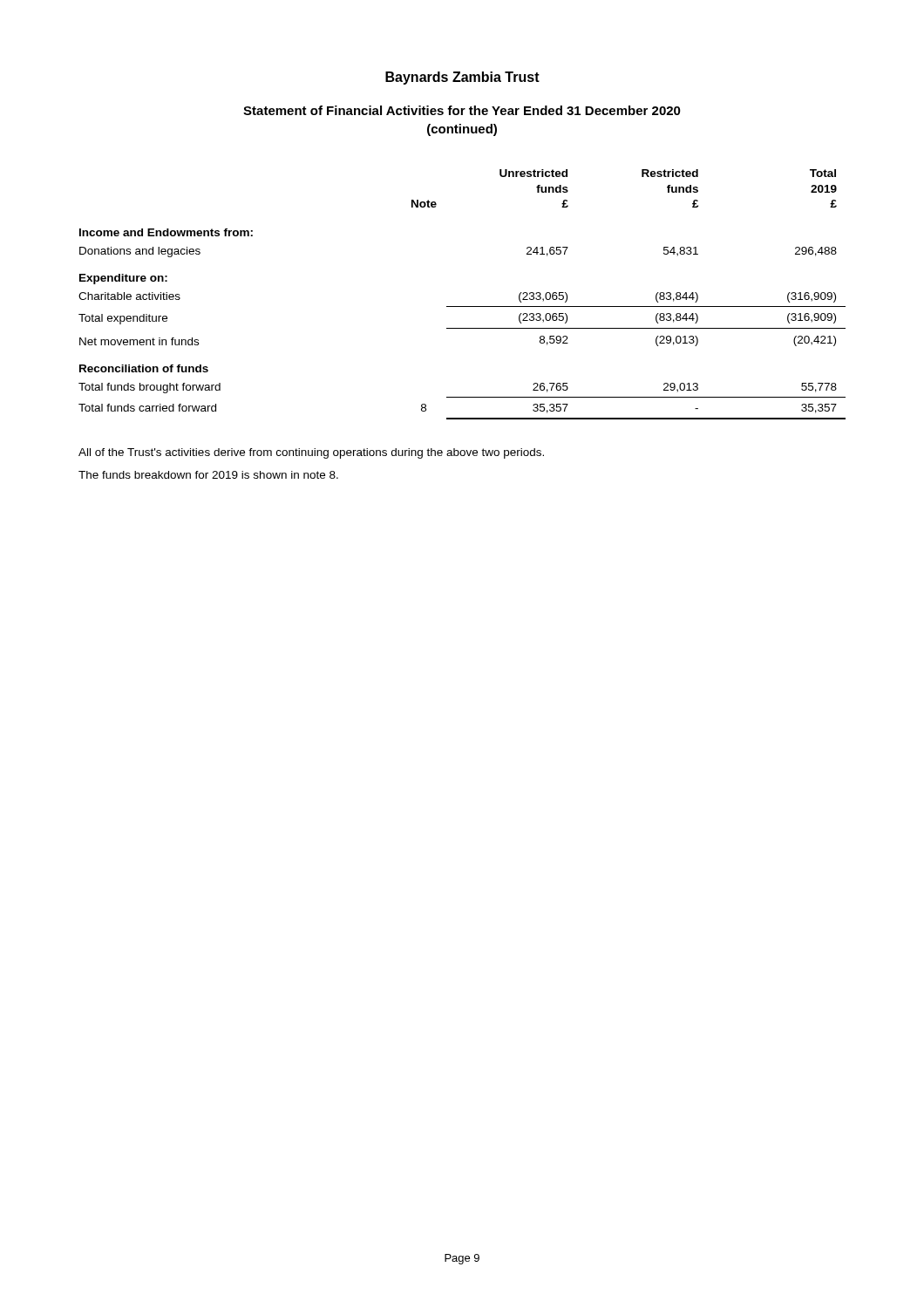924x1308 pixels.
Task: Point to the block starting "All of the"
Action: pyautogui.click(x=312, y=452)
